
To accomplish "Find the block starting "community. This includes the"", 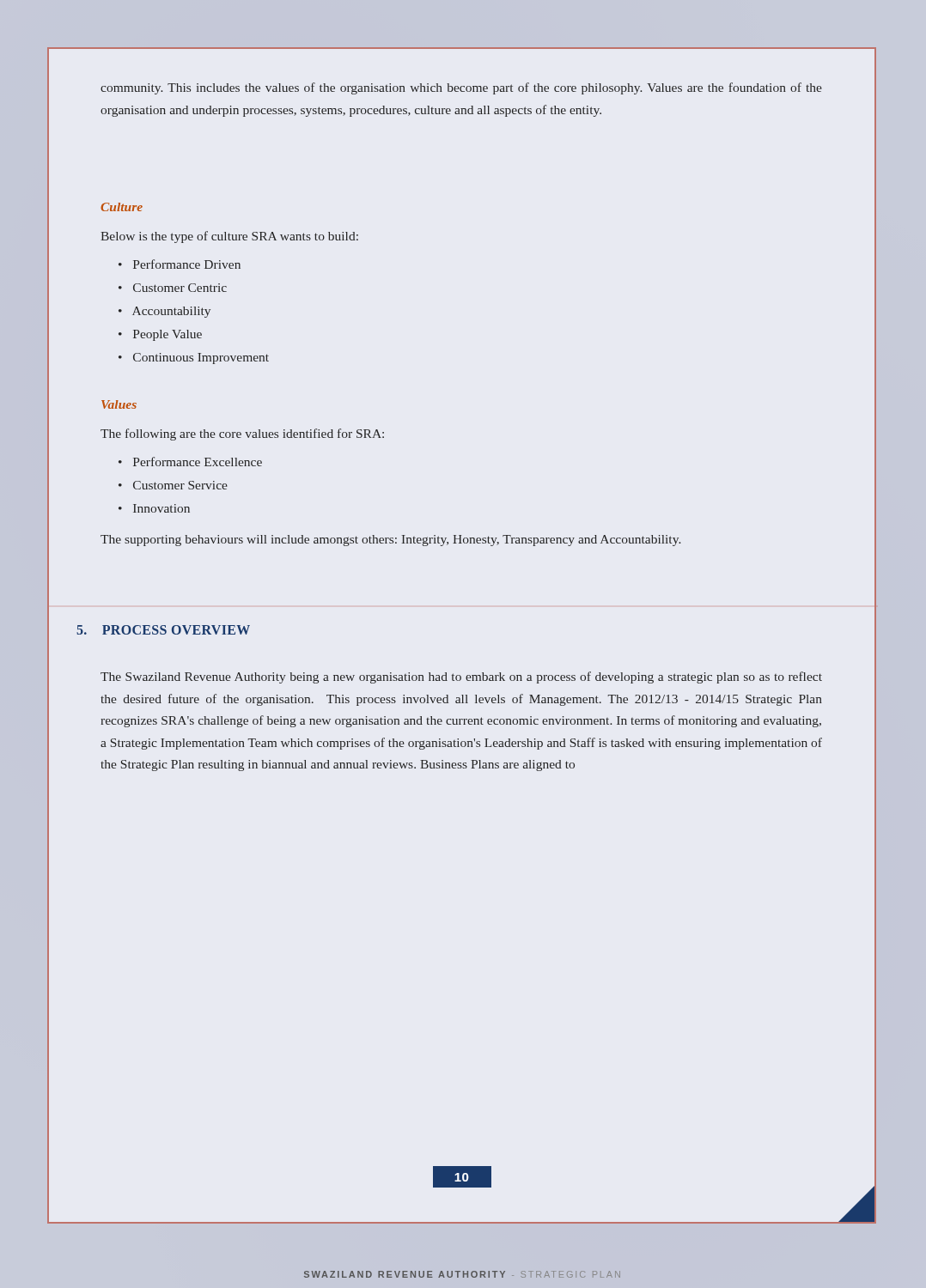I will click(461, 98).
